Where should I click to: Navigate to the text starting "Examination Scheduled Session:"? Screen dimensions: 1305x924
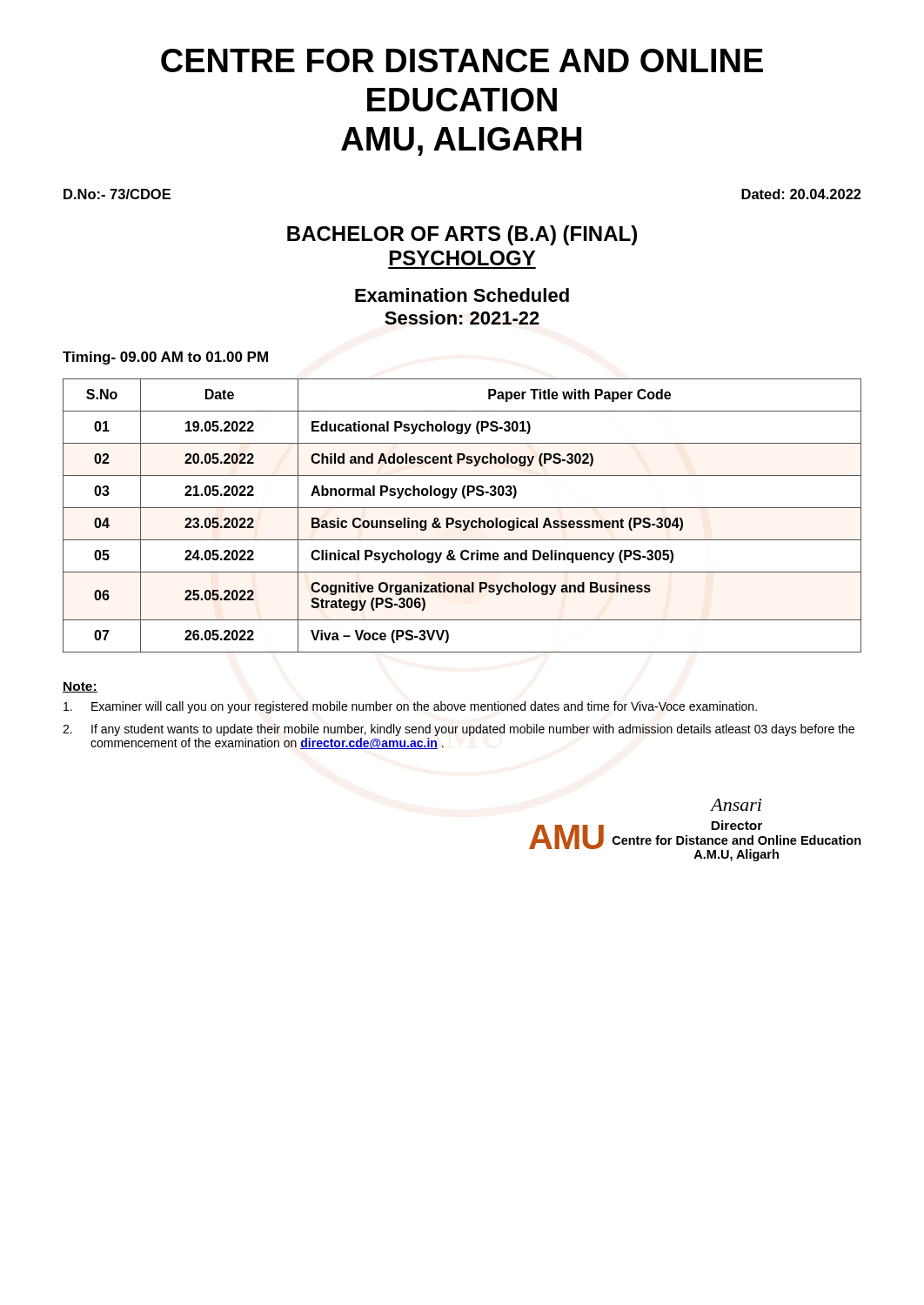(x=462, y=308)
